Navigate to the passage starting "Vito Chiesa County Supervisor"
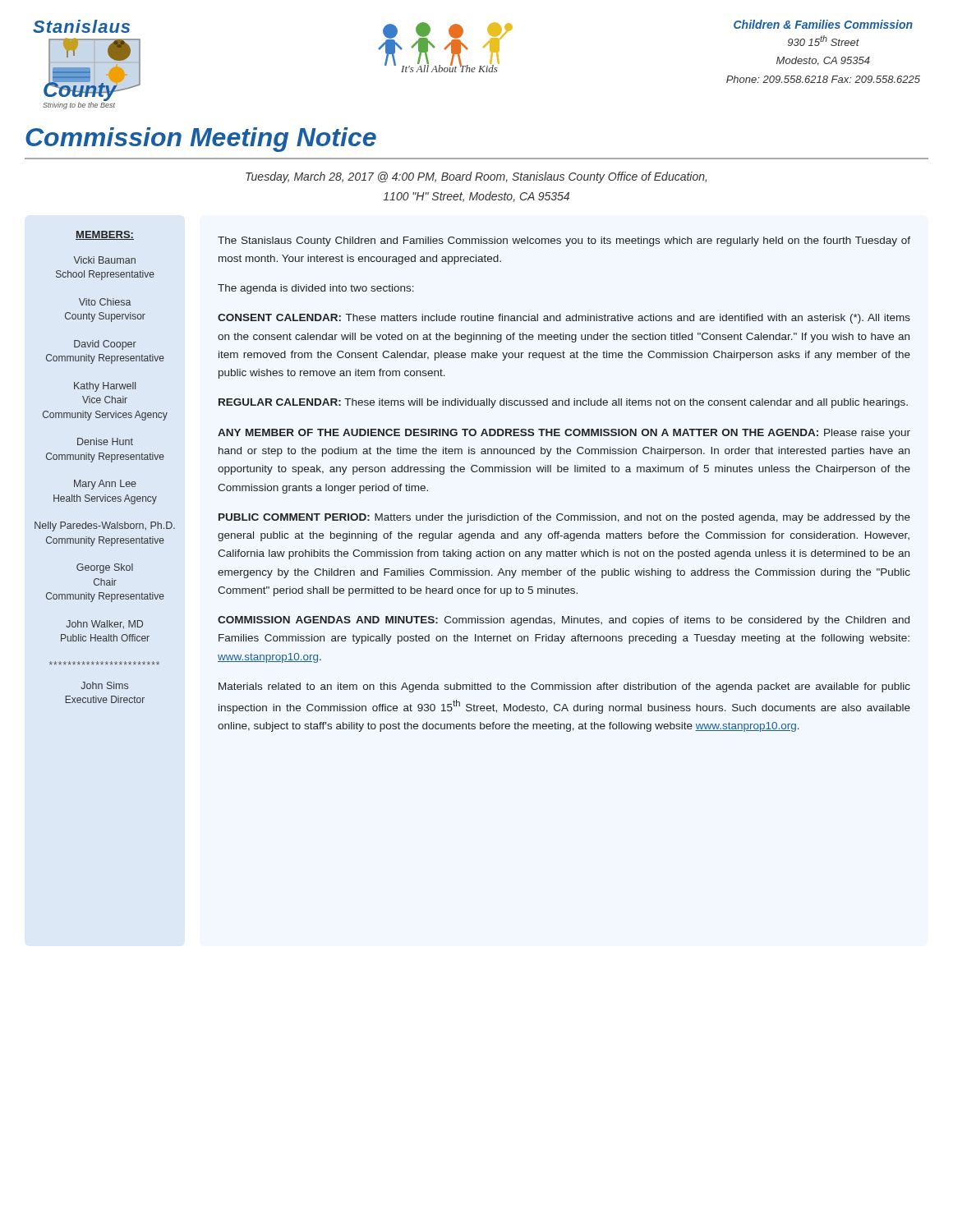953x1232 pixels. click(105, 309)
